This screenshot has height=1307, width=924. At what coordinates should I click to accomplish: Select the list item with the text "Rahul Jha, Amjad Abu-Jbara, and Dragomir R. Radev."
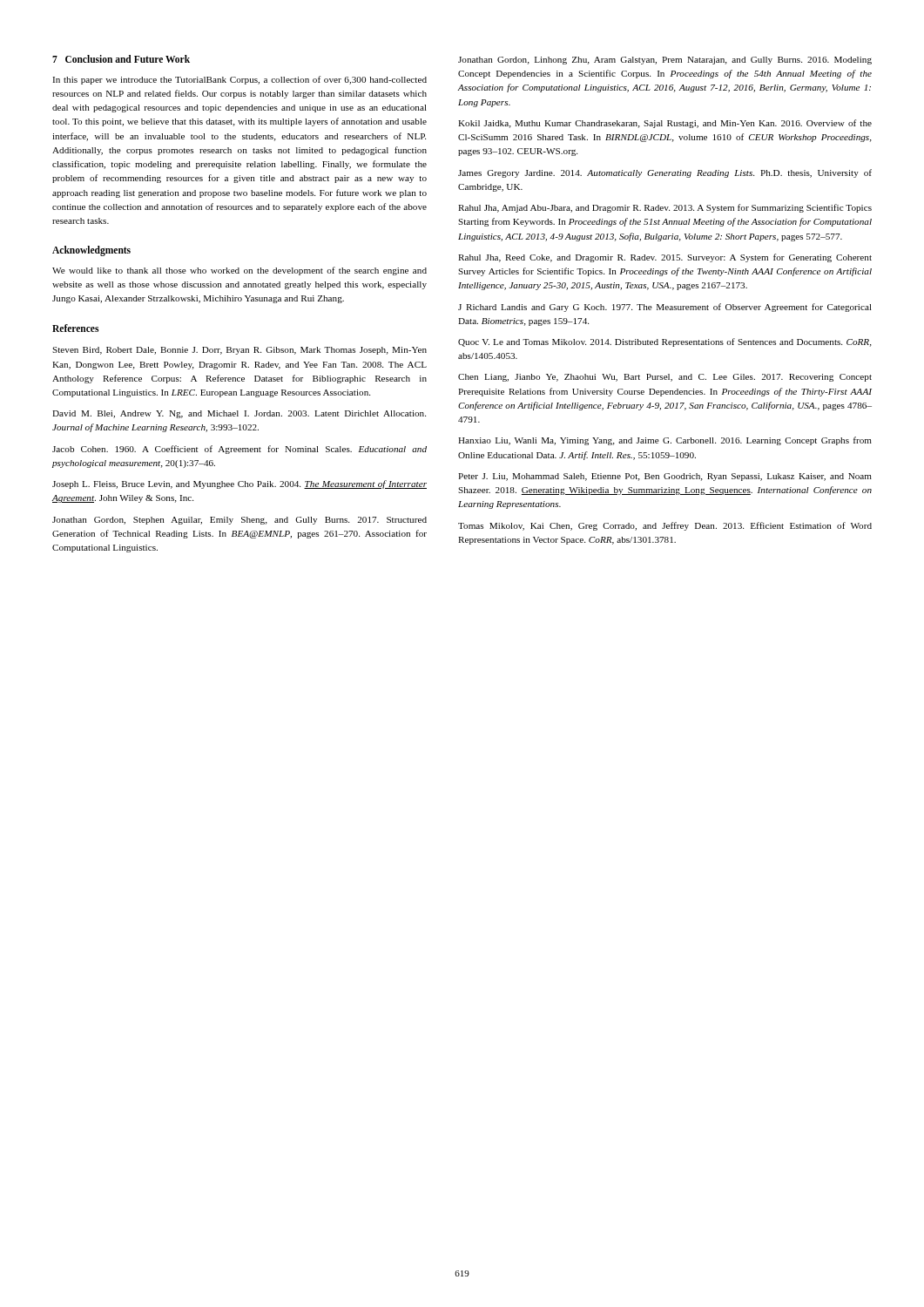click(x=665, y=222)
